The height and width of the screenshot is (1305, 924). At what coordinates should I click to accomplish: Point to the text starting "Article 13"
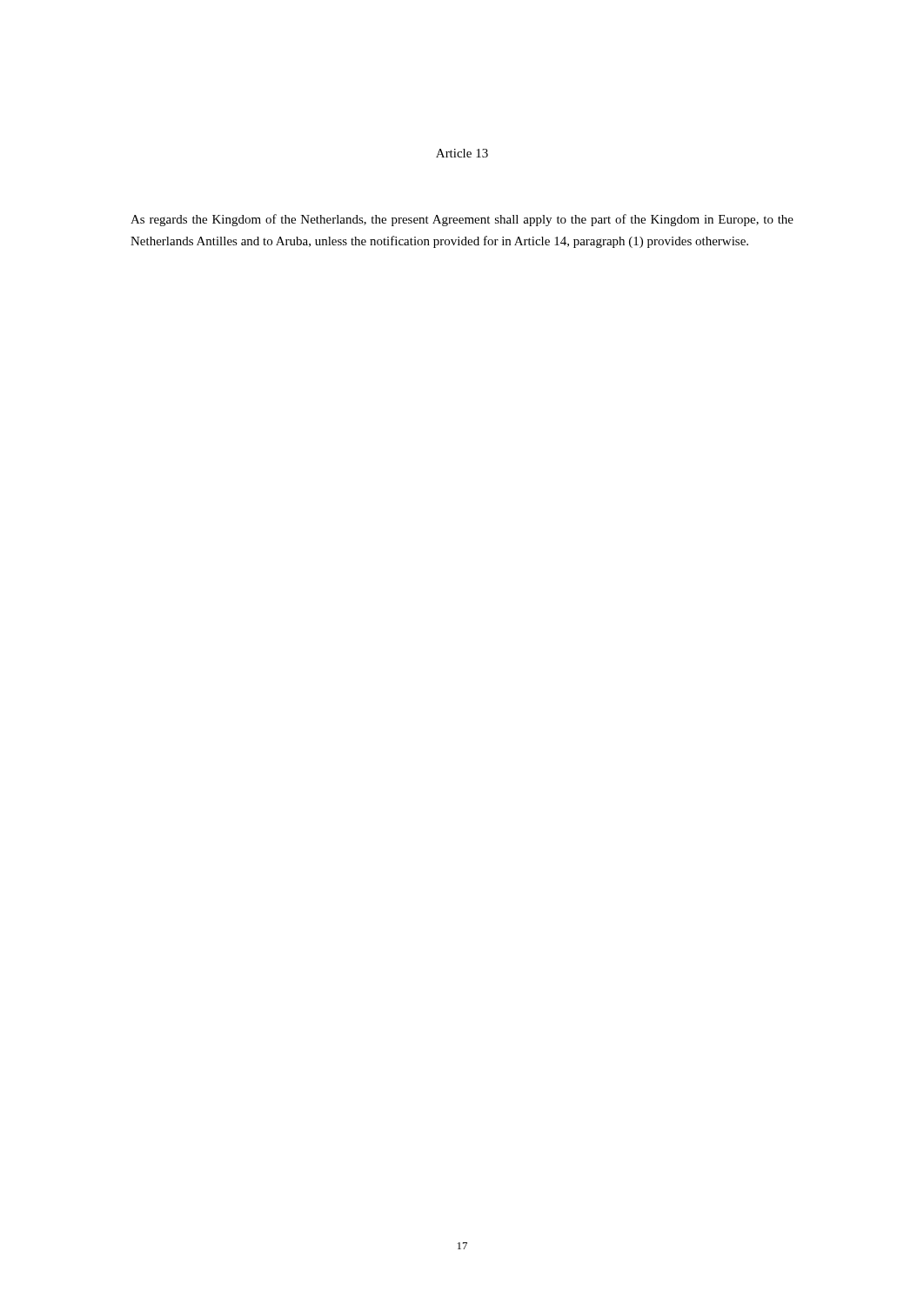(462, 153)
